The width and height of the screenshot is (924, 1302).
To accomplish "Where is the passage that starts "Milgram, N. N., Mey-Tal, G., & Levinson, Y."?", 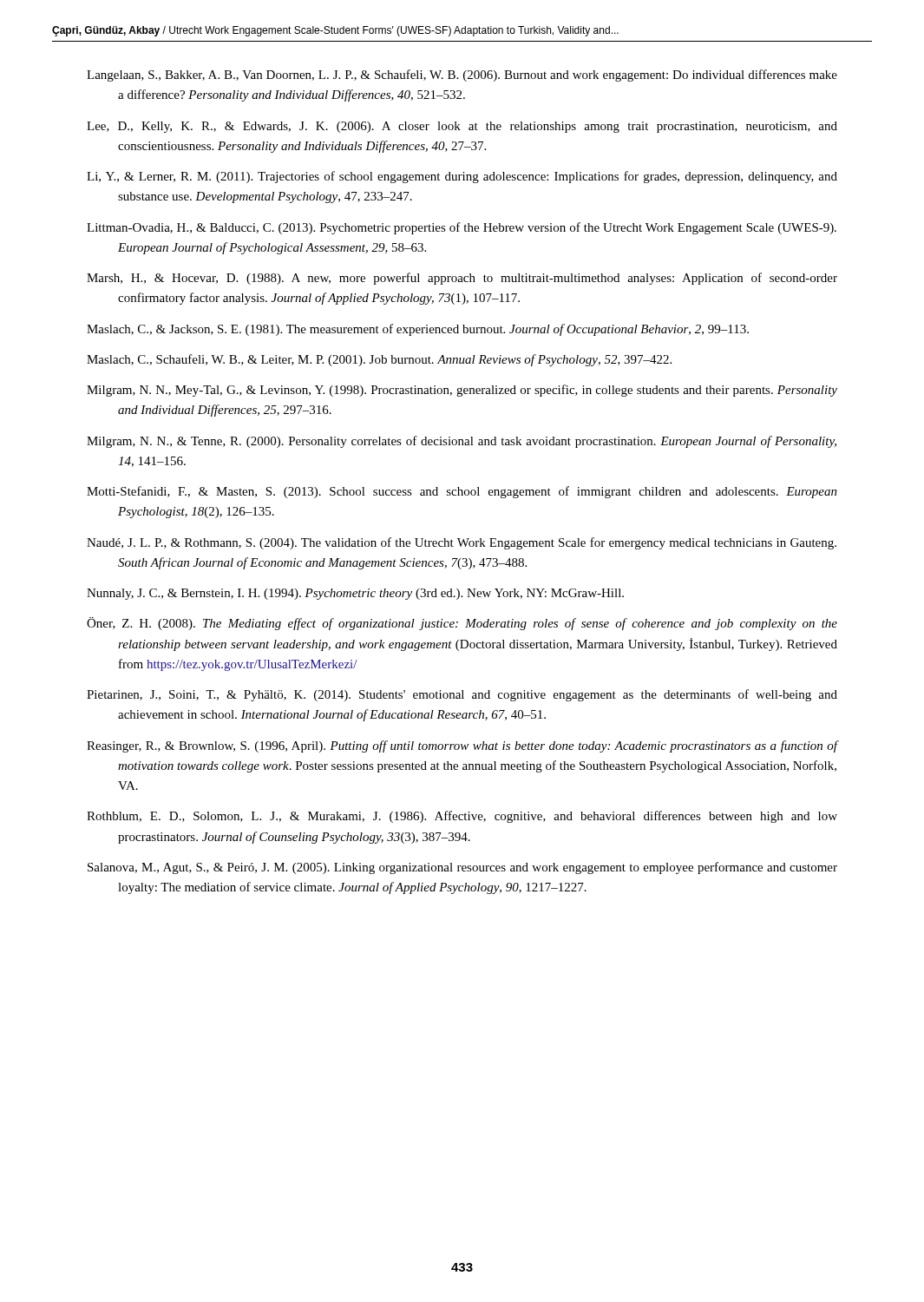I will coord(462,400).
